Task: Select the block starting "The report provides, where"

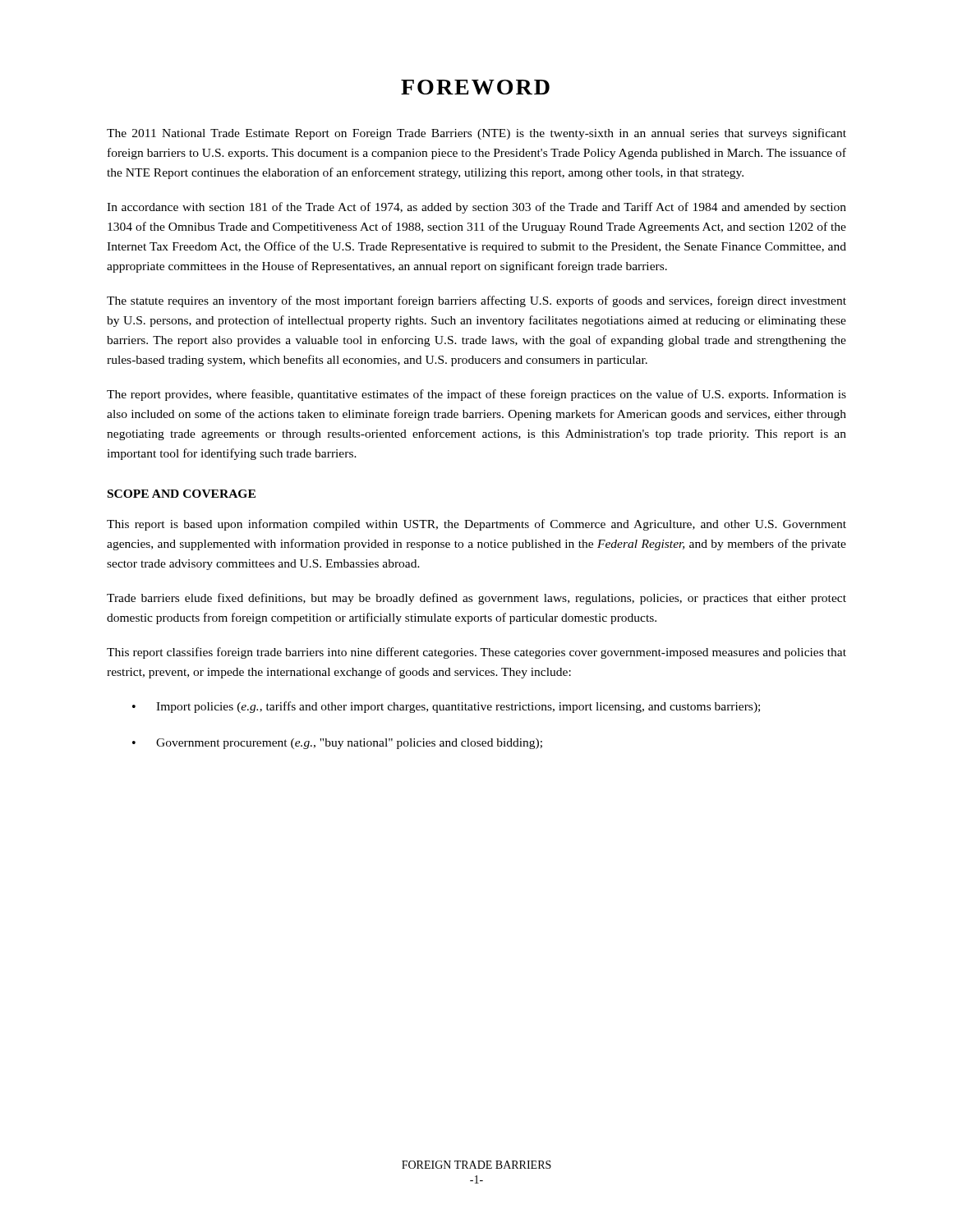Action: pos(476,424)
